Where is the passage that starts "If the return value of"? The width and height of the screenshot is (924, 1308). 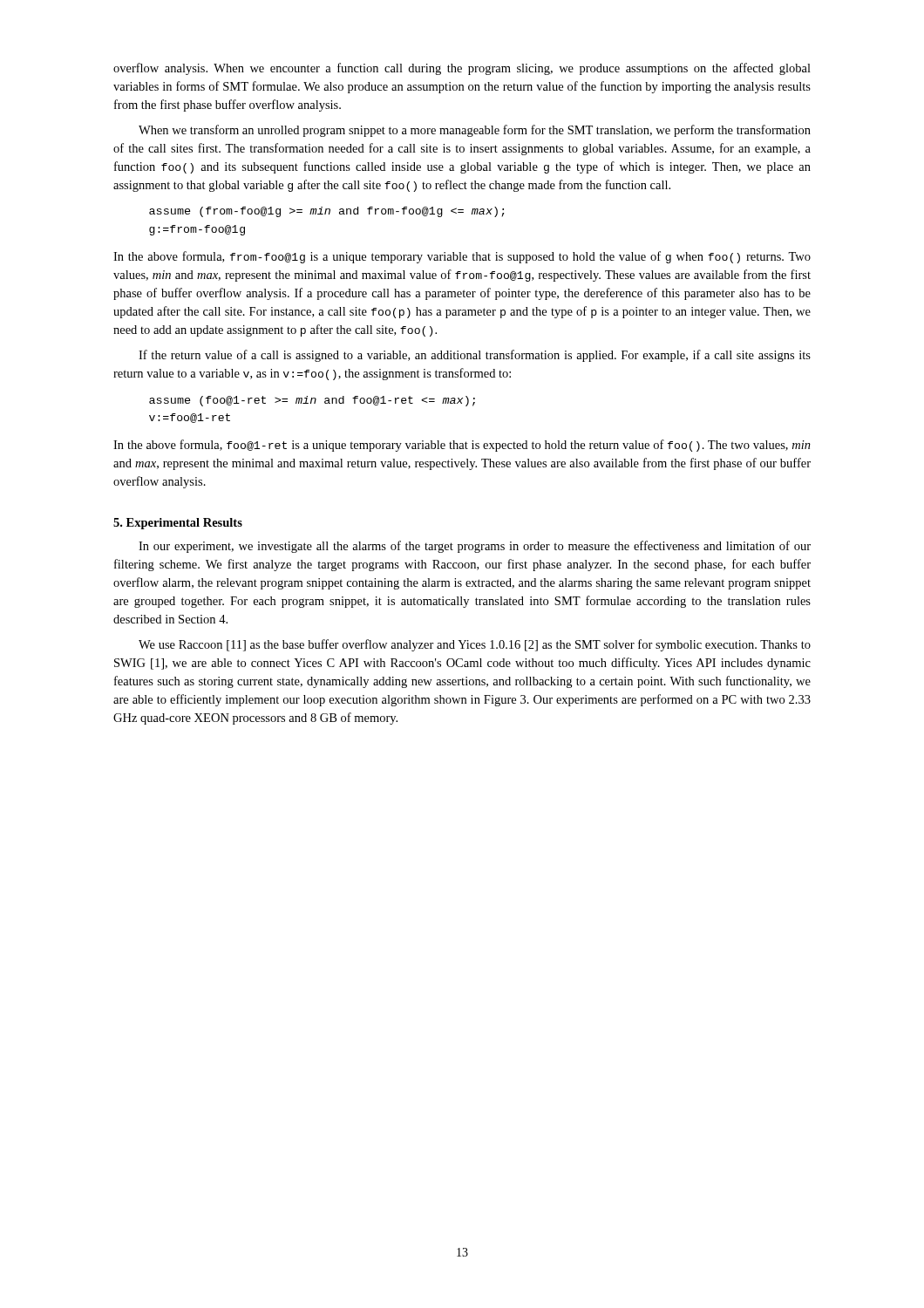coord(462,365)
